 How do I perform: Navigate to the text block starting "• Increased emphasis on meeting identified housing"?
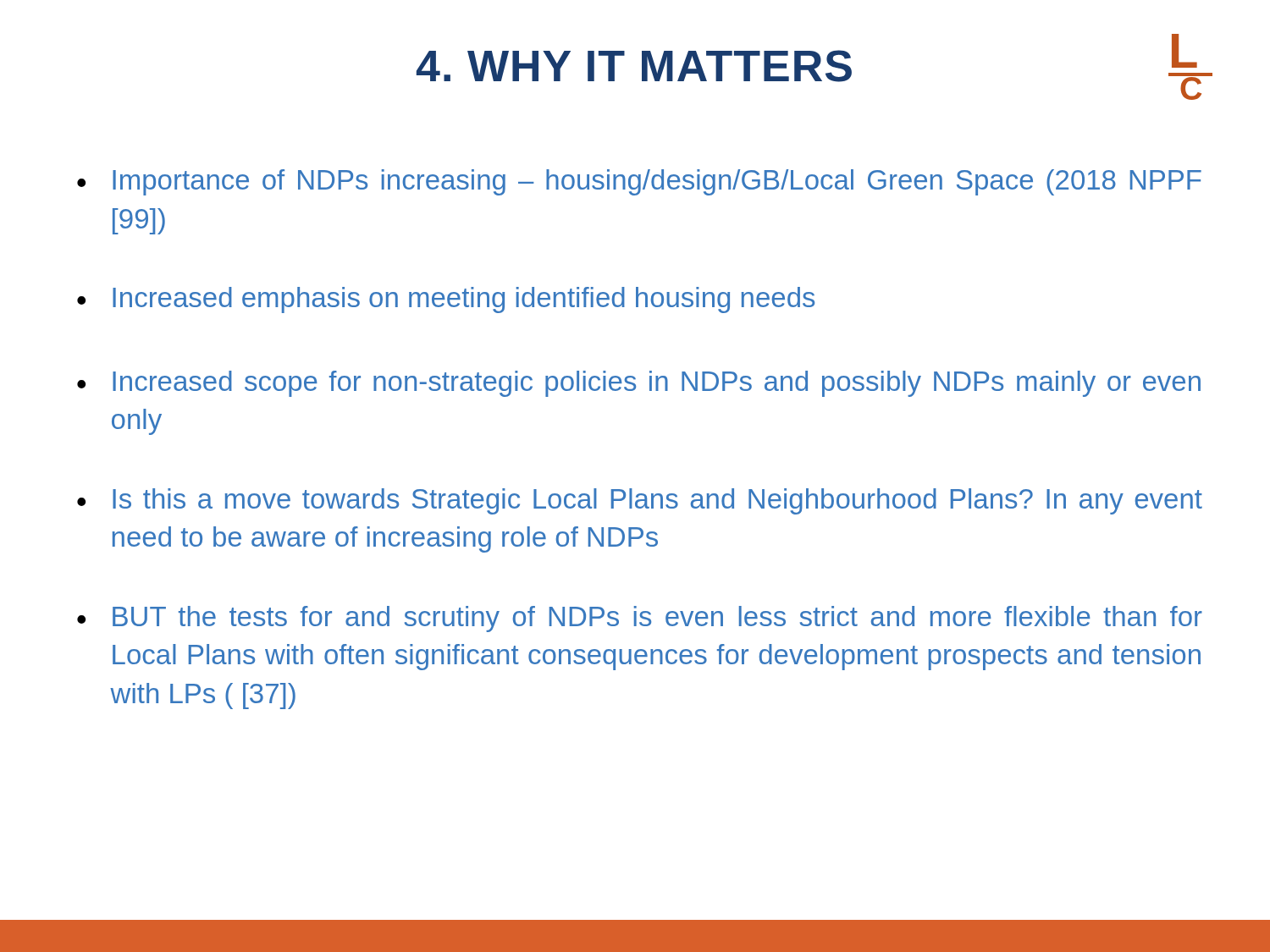[x=639, y=300]
